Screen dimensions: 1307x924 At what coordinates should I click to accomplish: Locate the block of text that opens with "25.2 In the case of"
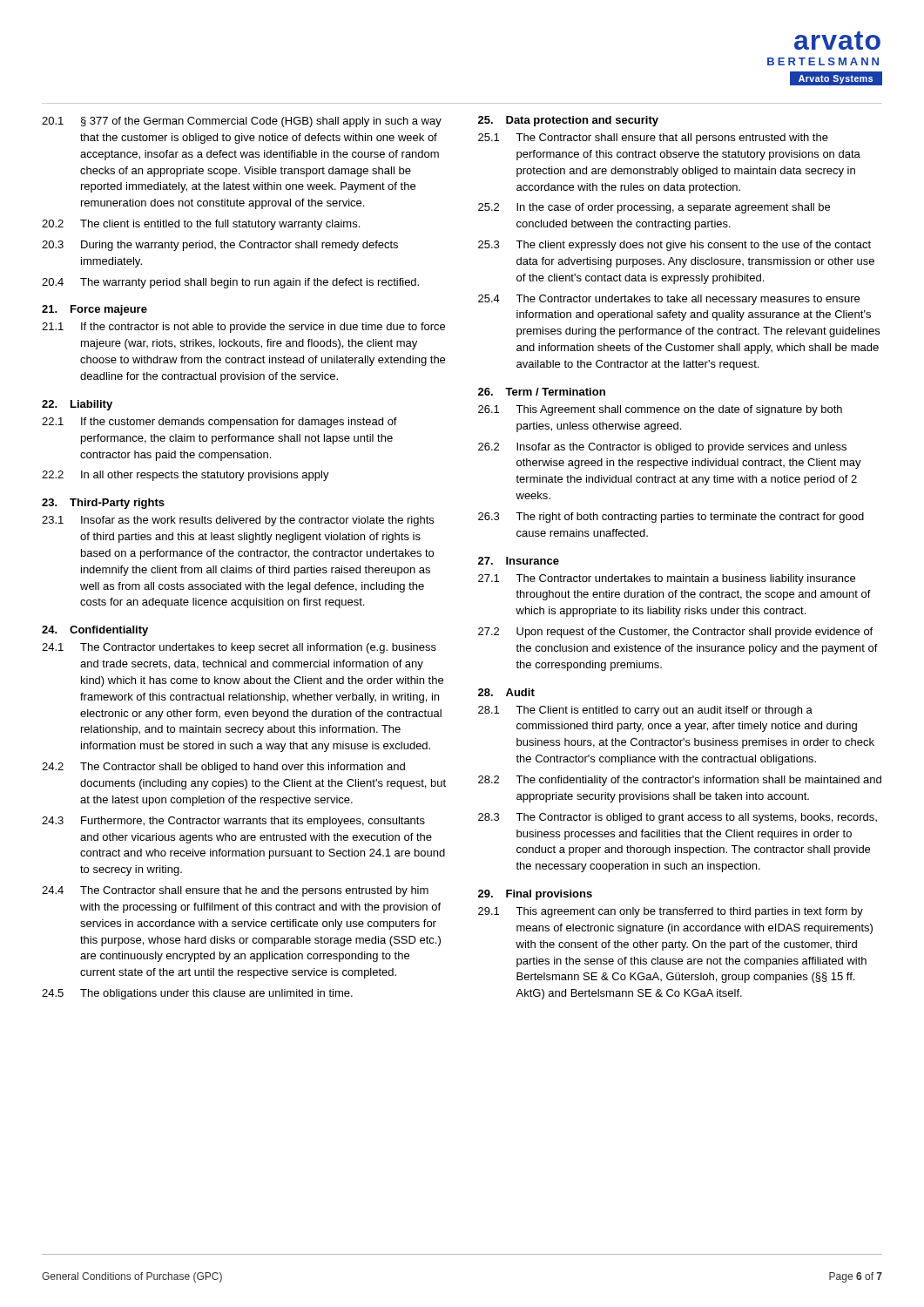pos(680,216)
